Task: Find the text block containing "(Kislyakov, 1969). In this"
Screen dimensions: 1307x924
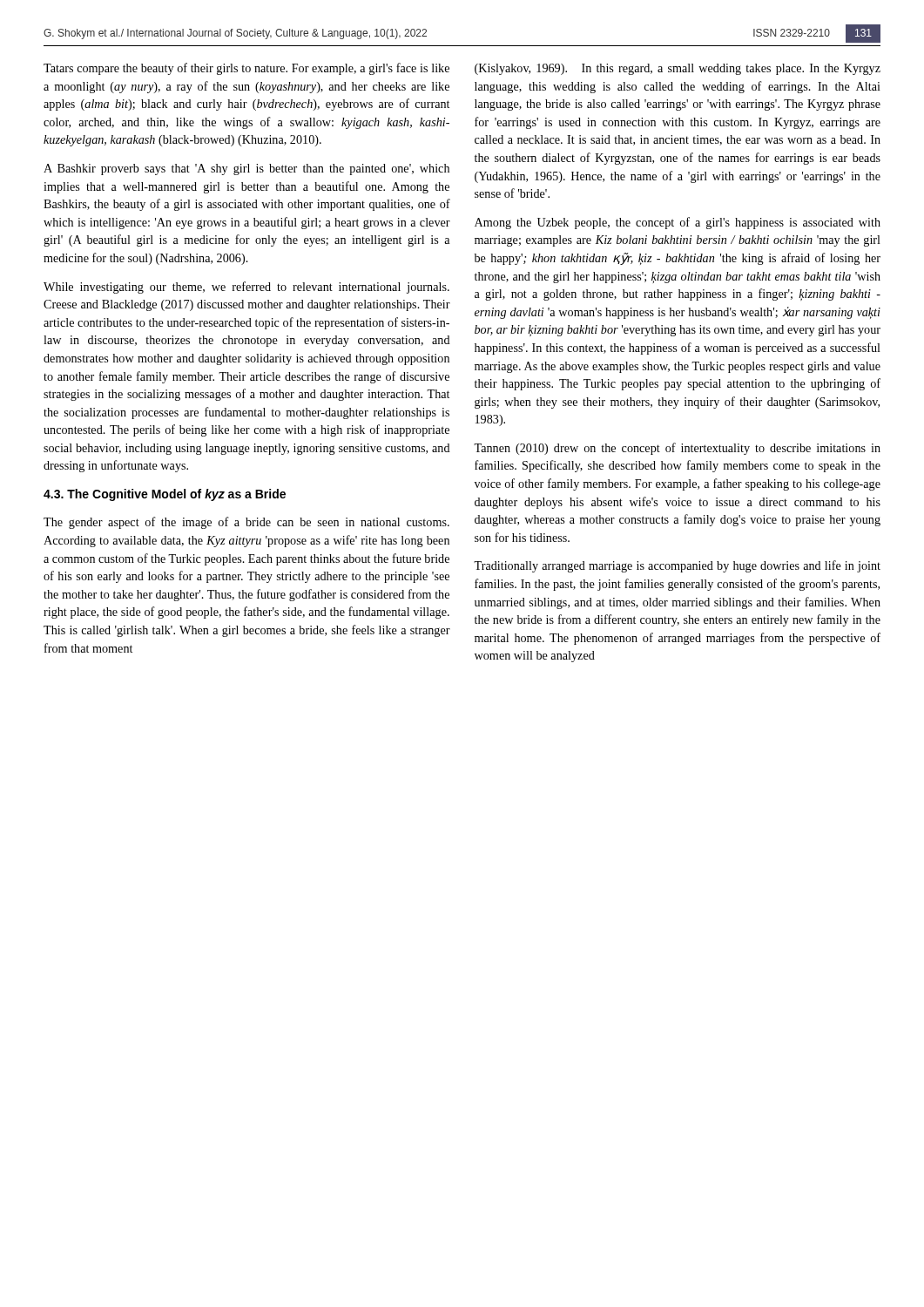Action: [x=677, y=131]
